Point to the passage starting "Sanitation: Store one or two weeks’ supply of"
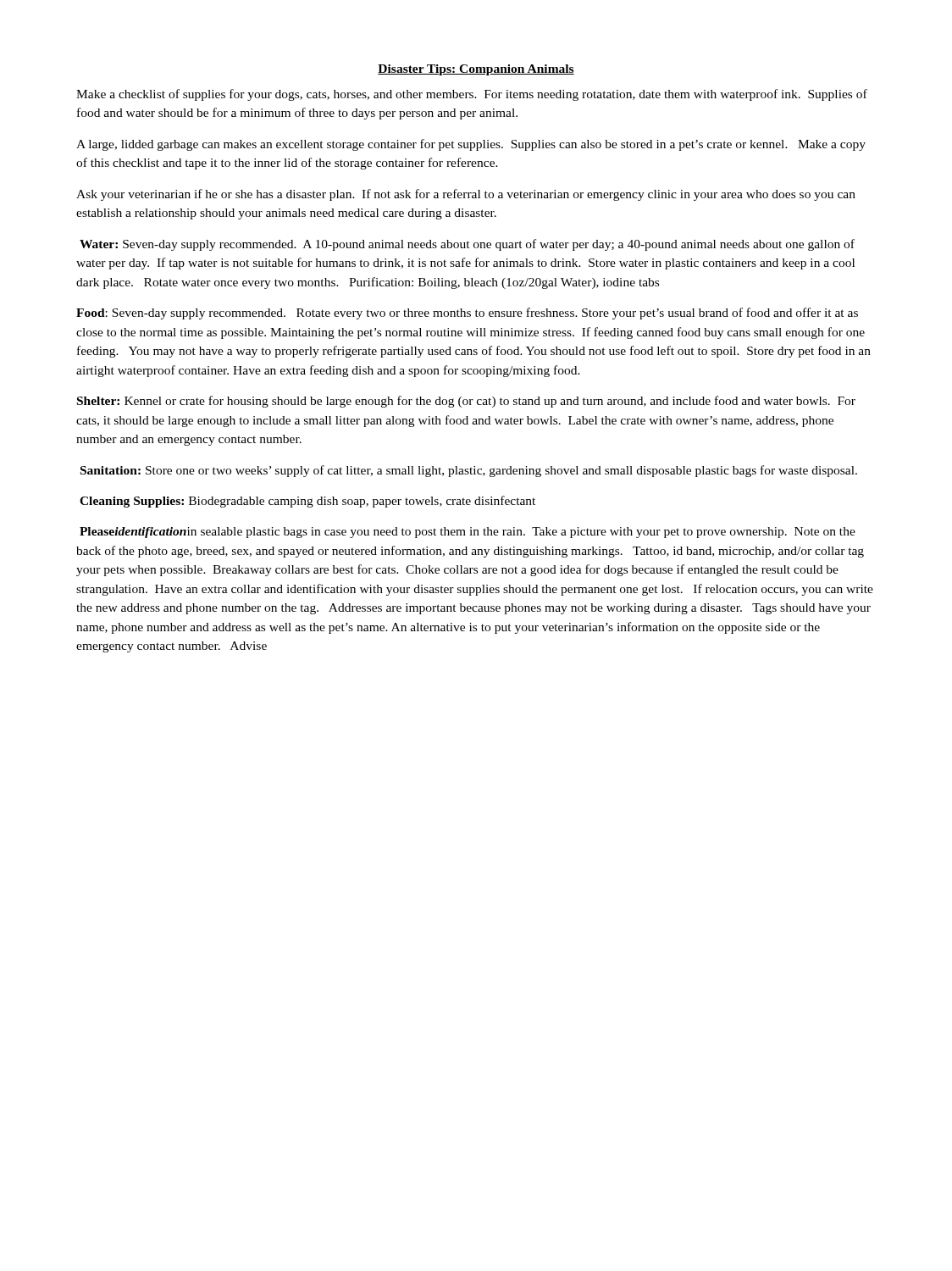The width and height of the screenshot is (952, 1271). [x=476, y=470]
